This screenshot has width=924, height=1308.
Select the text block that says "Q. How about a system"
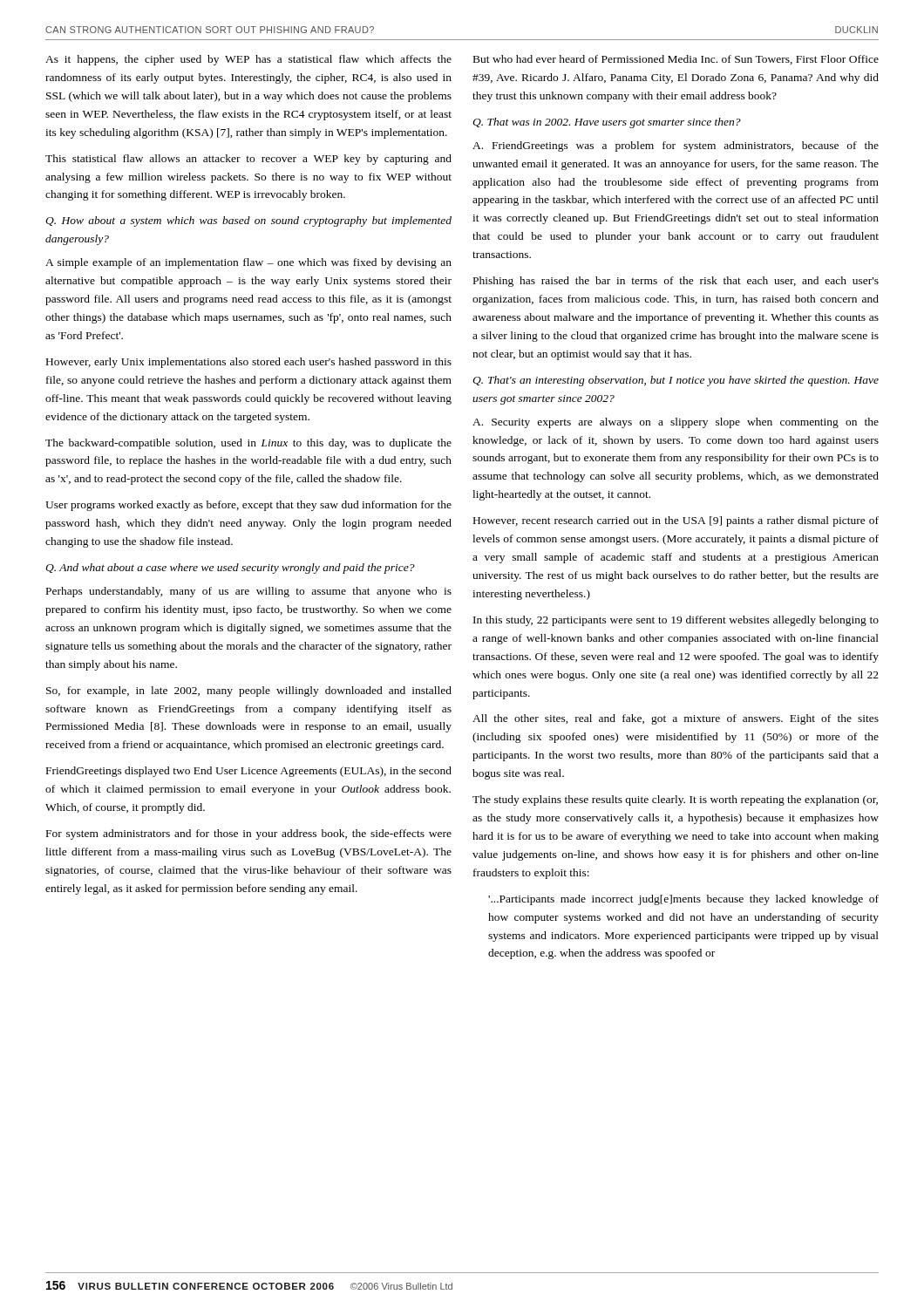[248, 230]
